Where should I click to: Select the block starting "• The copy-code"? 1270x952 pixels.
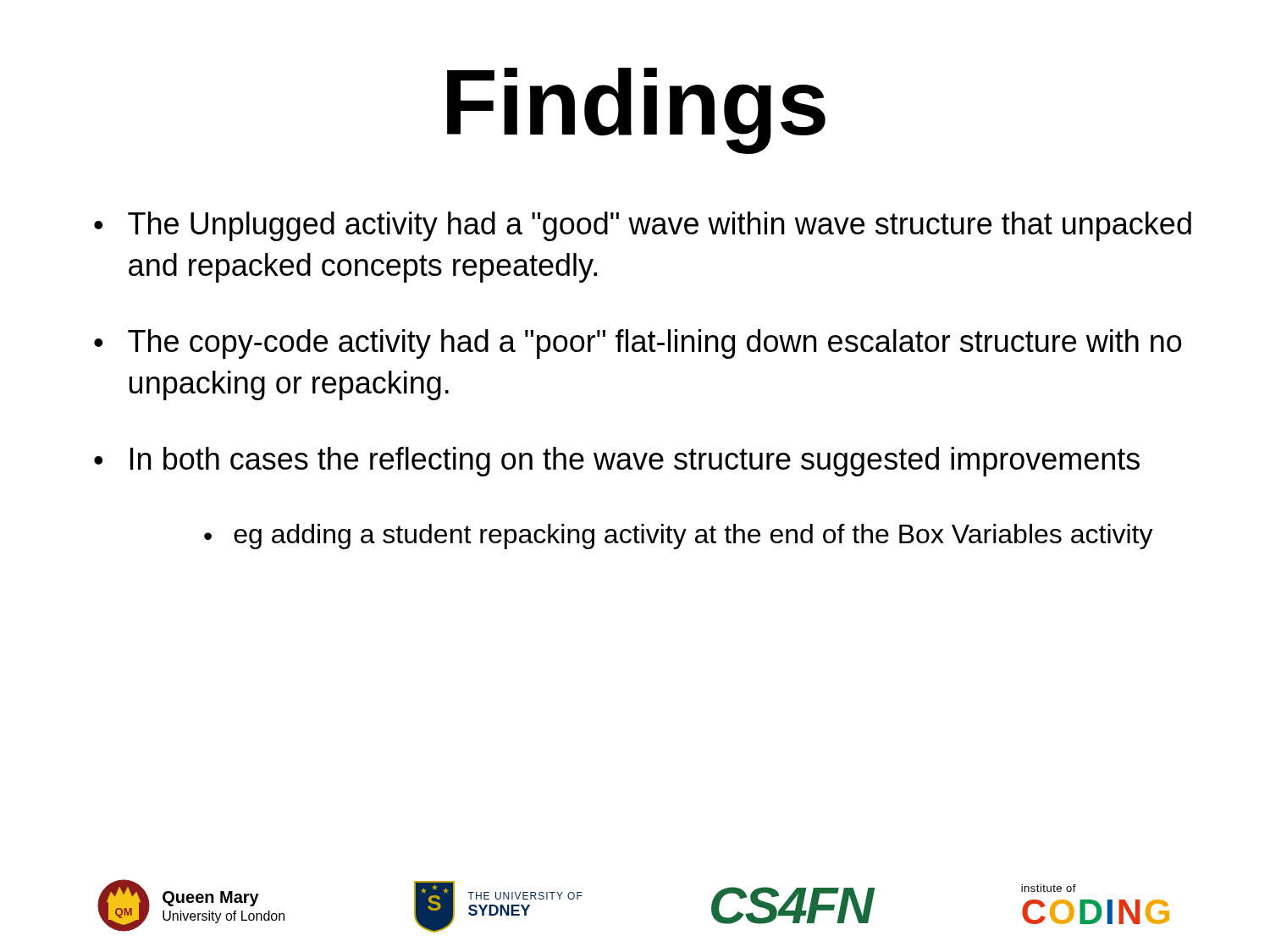click(x=648, y=363)
